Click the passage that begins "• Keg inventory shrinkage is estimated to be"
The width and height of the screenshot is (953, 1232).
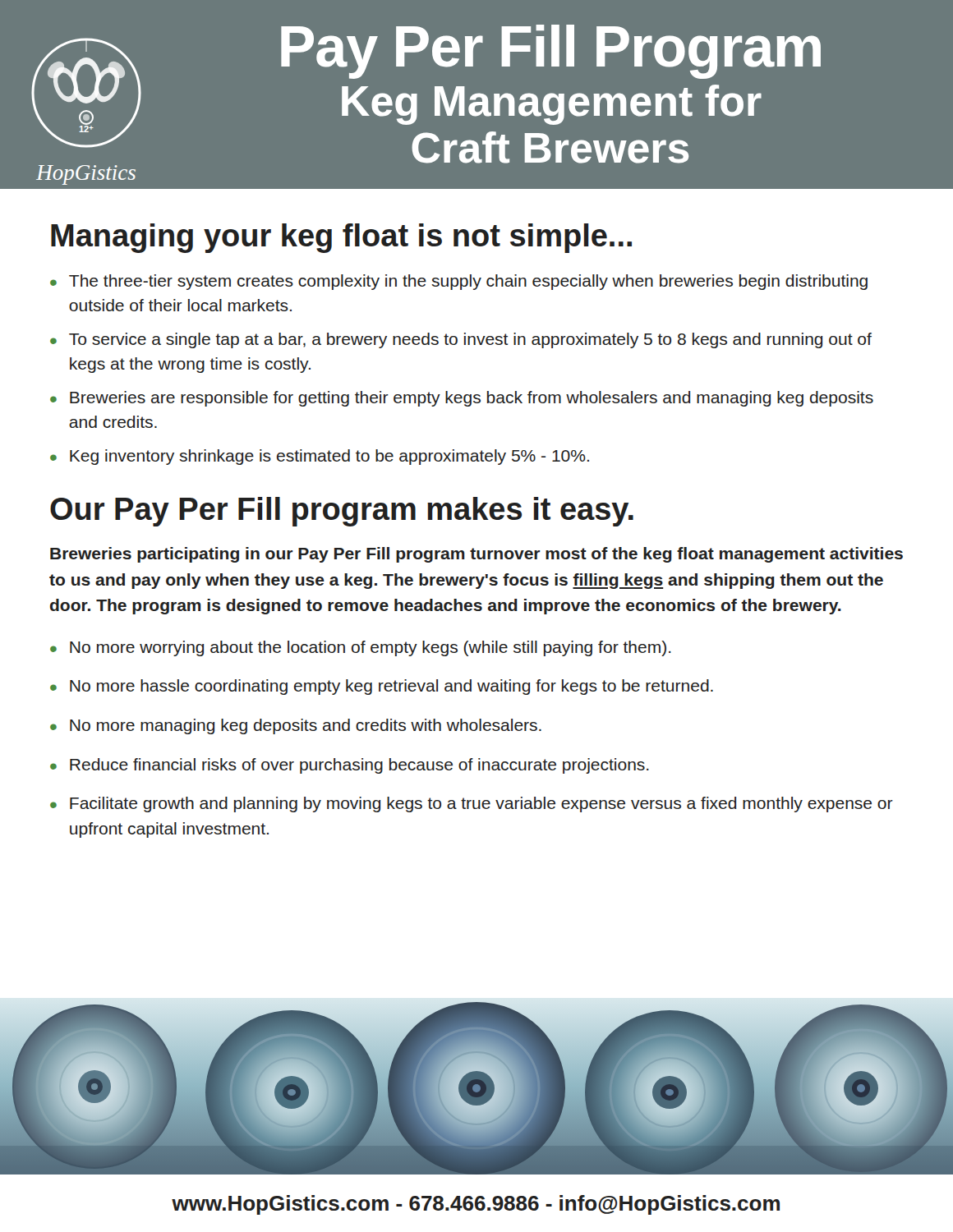click(320, 459)
